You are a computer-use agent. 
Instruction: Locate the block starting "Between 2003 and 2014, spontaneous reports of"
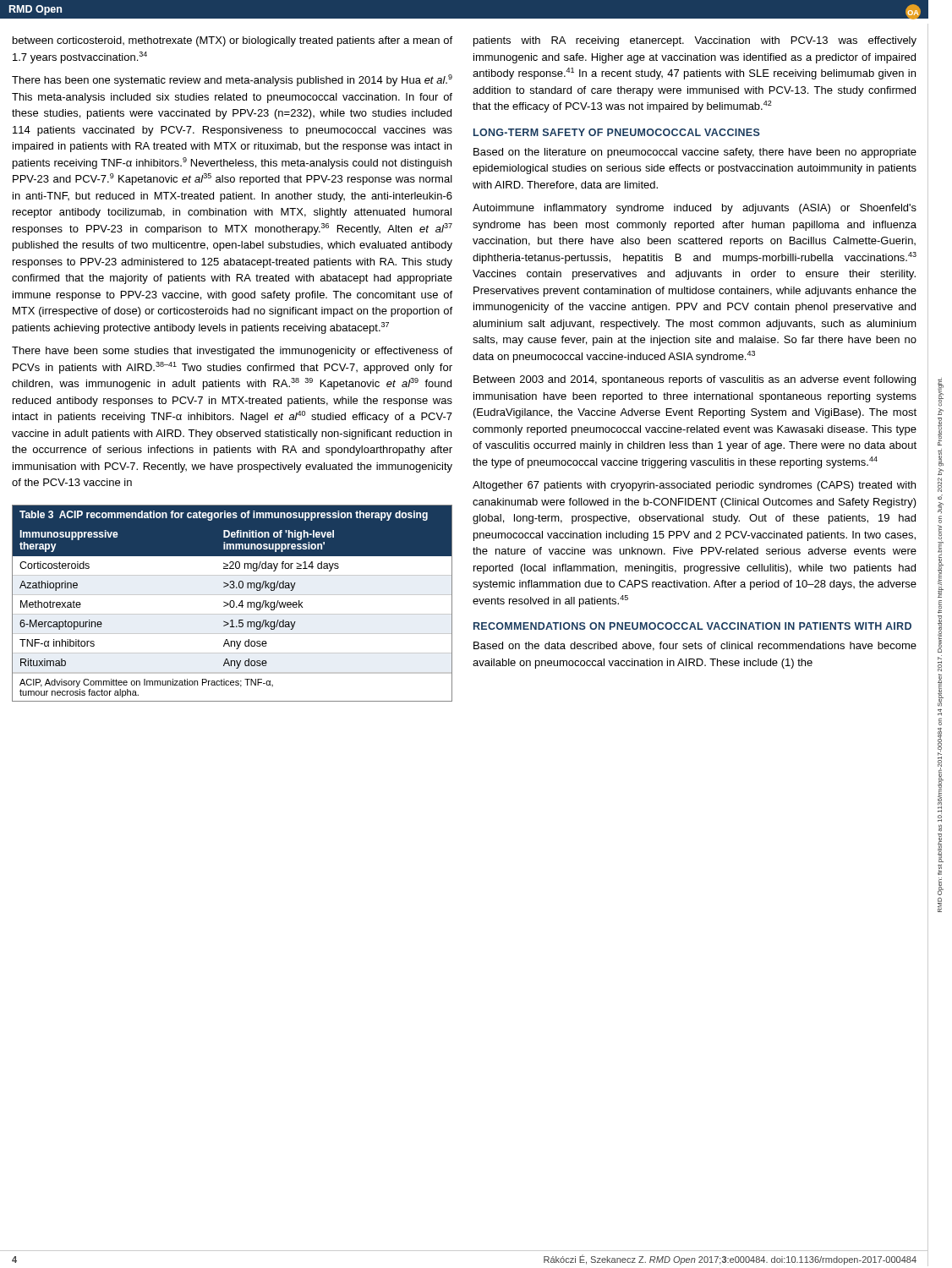point(695,420)
